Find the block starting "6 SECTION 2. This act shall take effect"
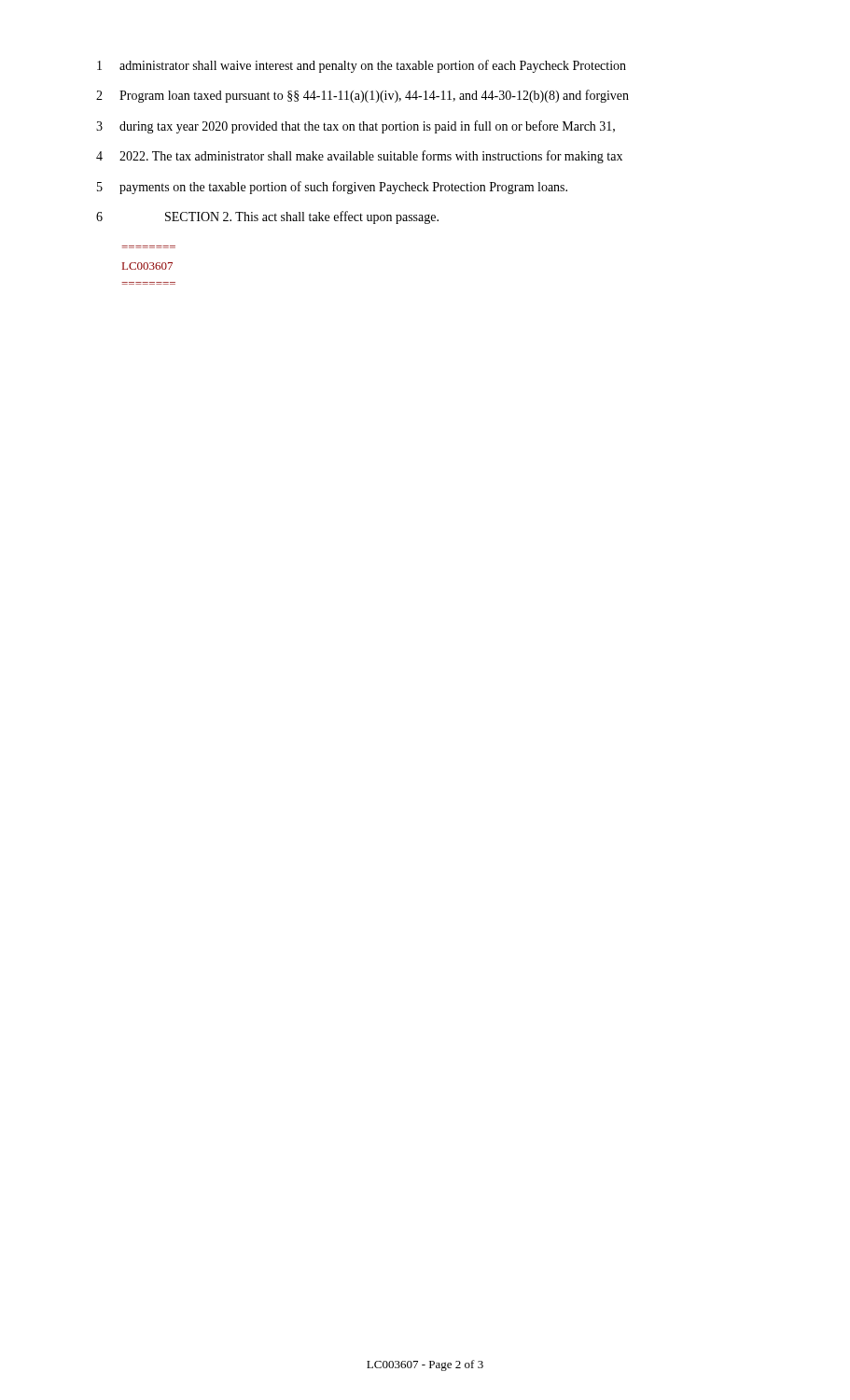Image resolution: width=850 pixels, height=1400 pixels. [425, 218]
